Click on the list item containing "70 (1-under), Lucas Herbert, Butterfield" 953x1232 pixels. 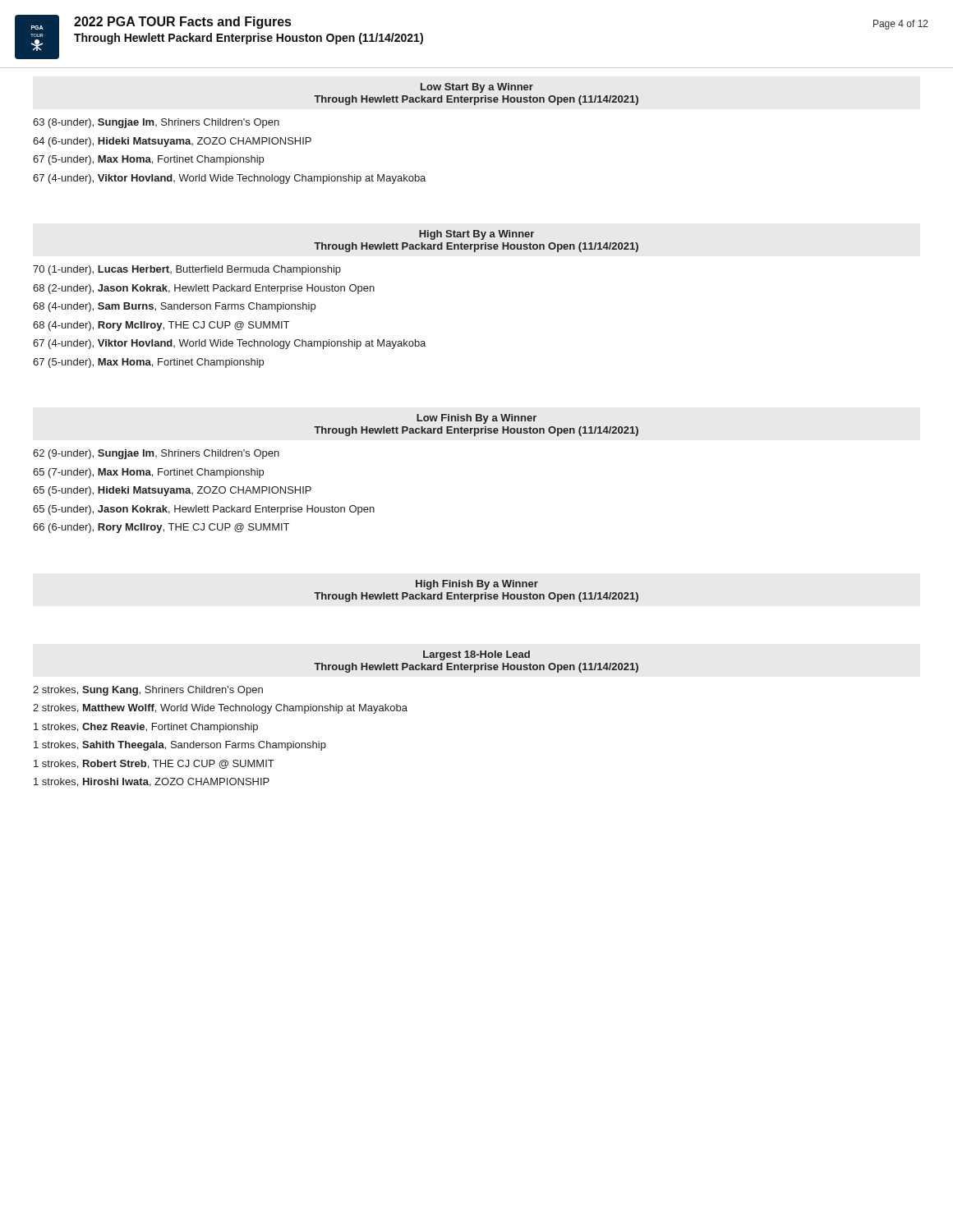(x=187, y=269)
